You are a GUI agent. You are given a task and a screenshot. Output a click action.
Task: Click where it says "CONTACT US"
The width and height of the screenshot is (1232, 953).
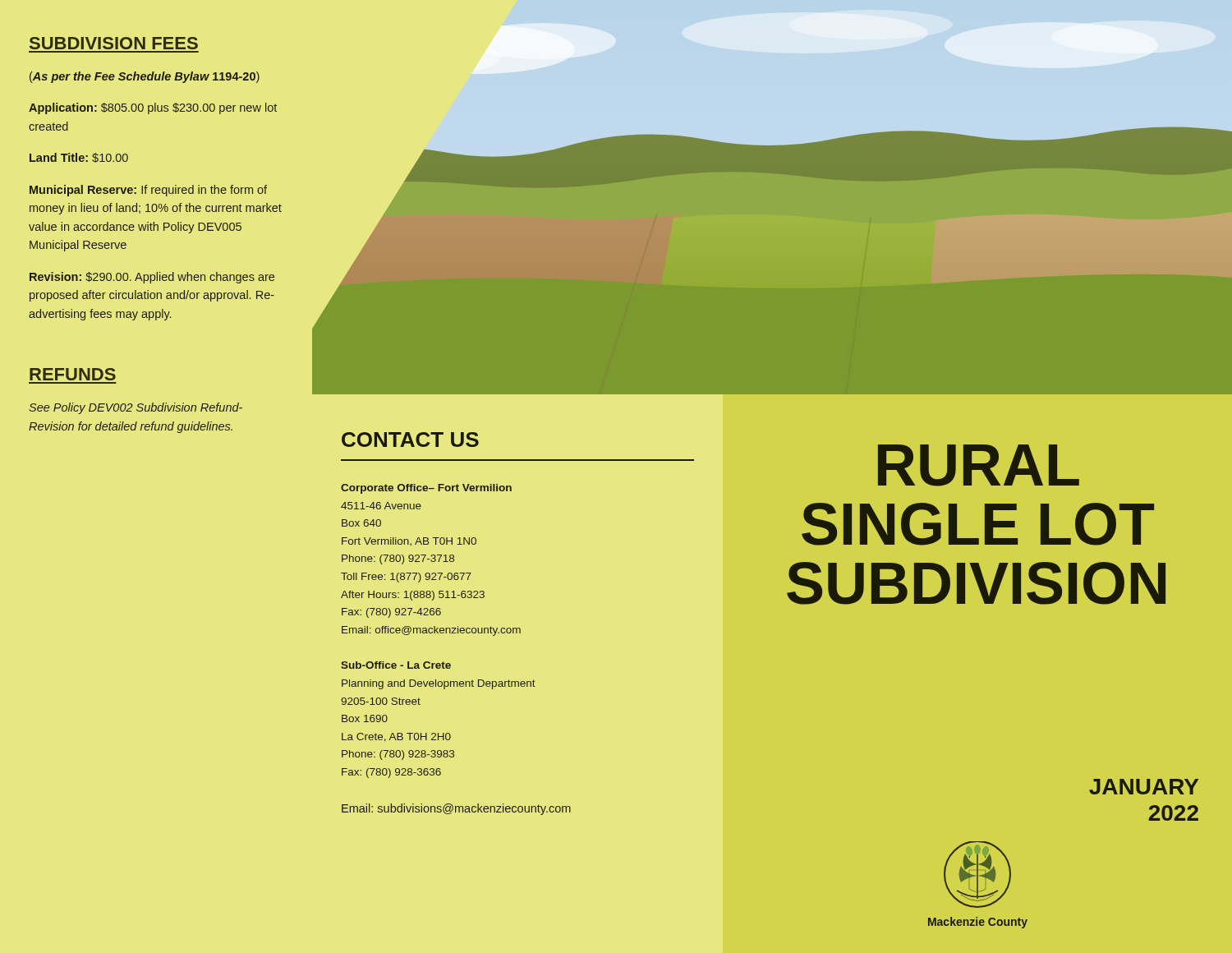[x=410, y=440]
